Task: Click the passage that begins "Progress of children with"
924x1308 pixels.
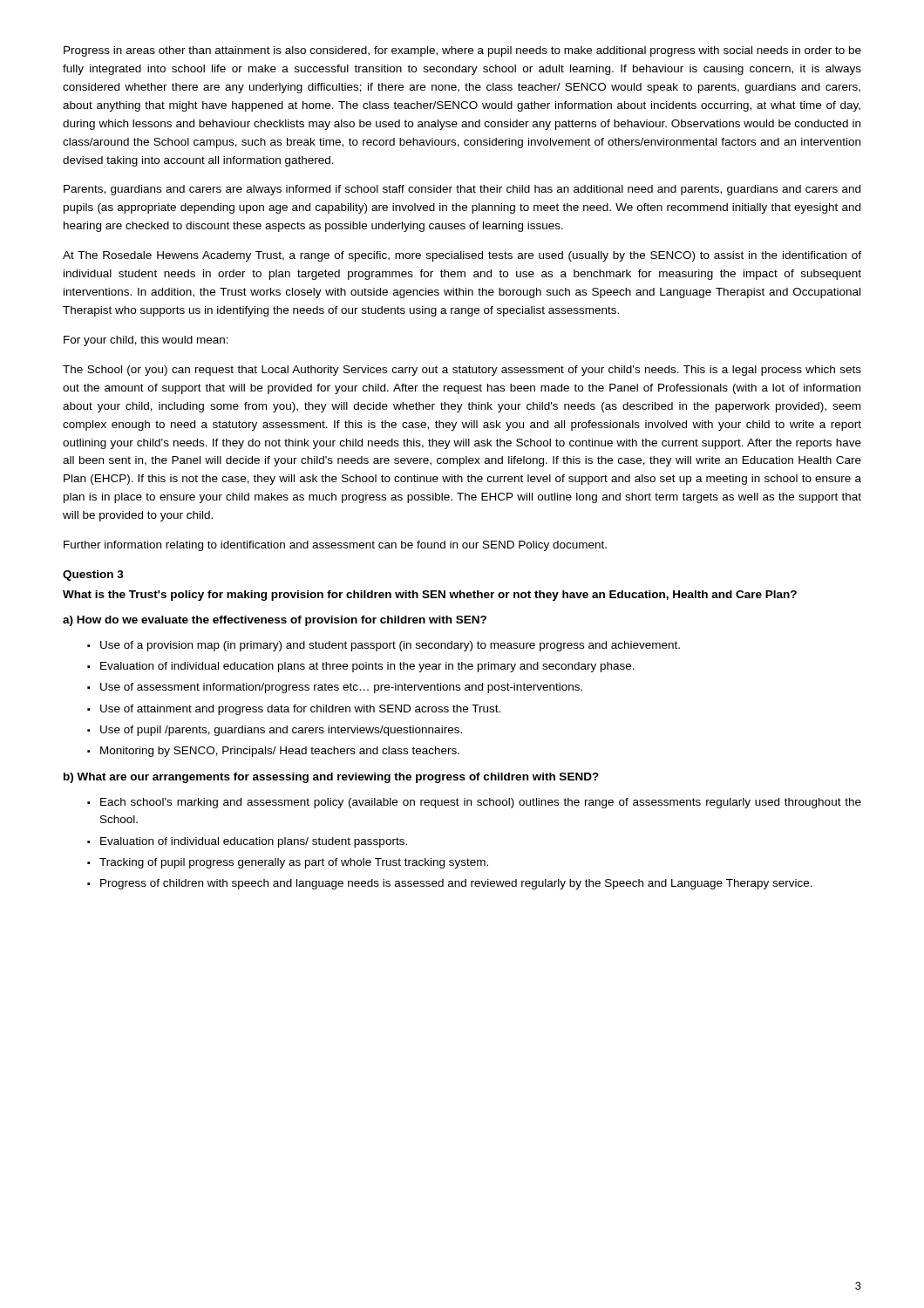Action: tap(462, 884)
